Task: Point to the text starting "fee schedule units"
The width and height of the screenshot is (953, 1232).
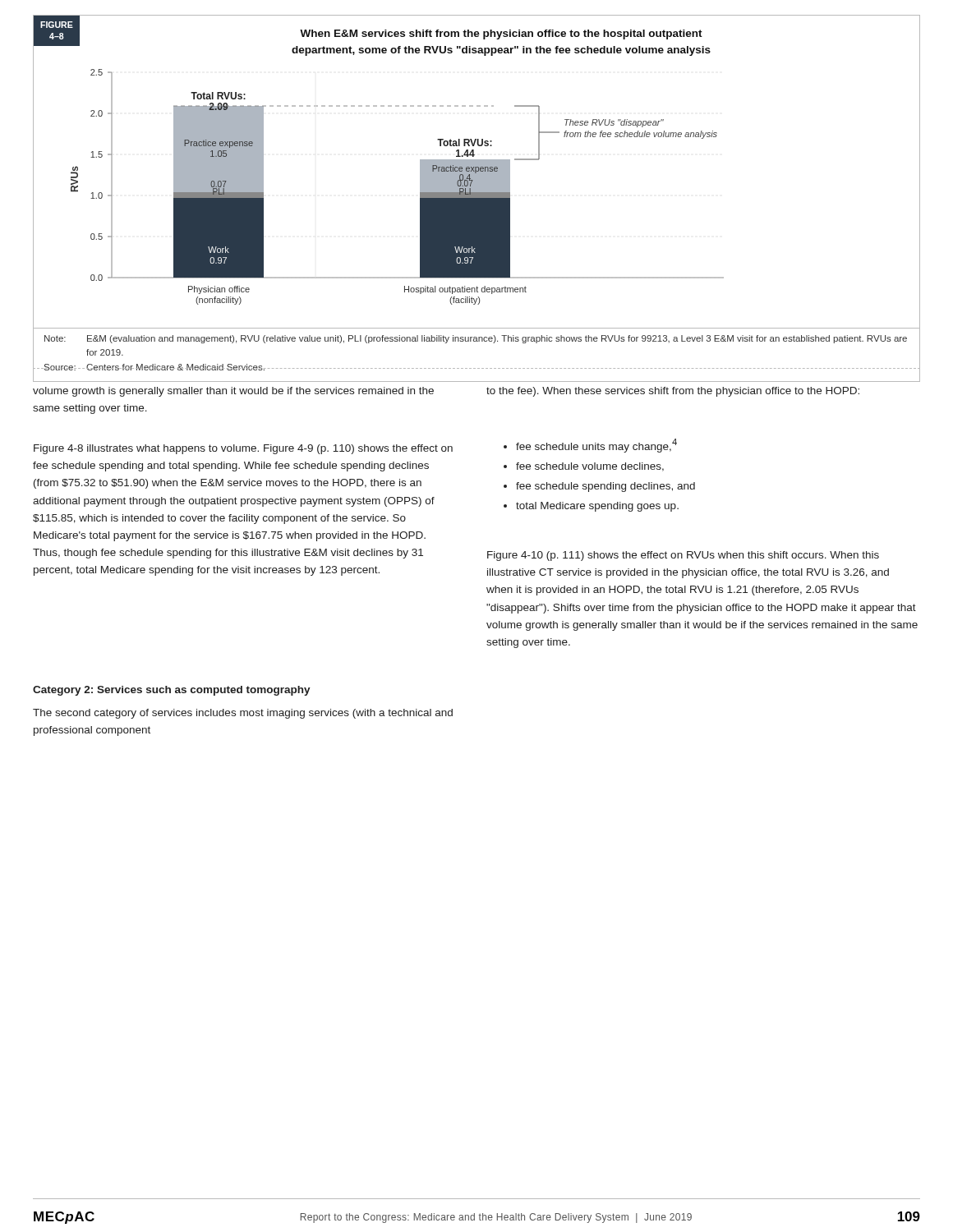Action: coord(590,446)
